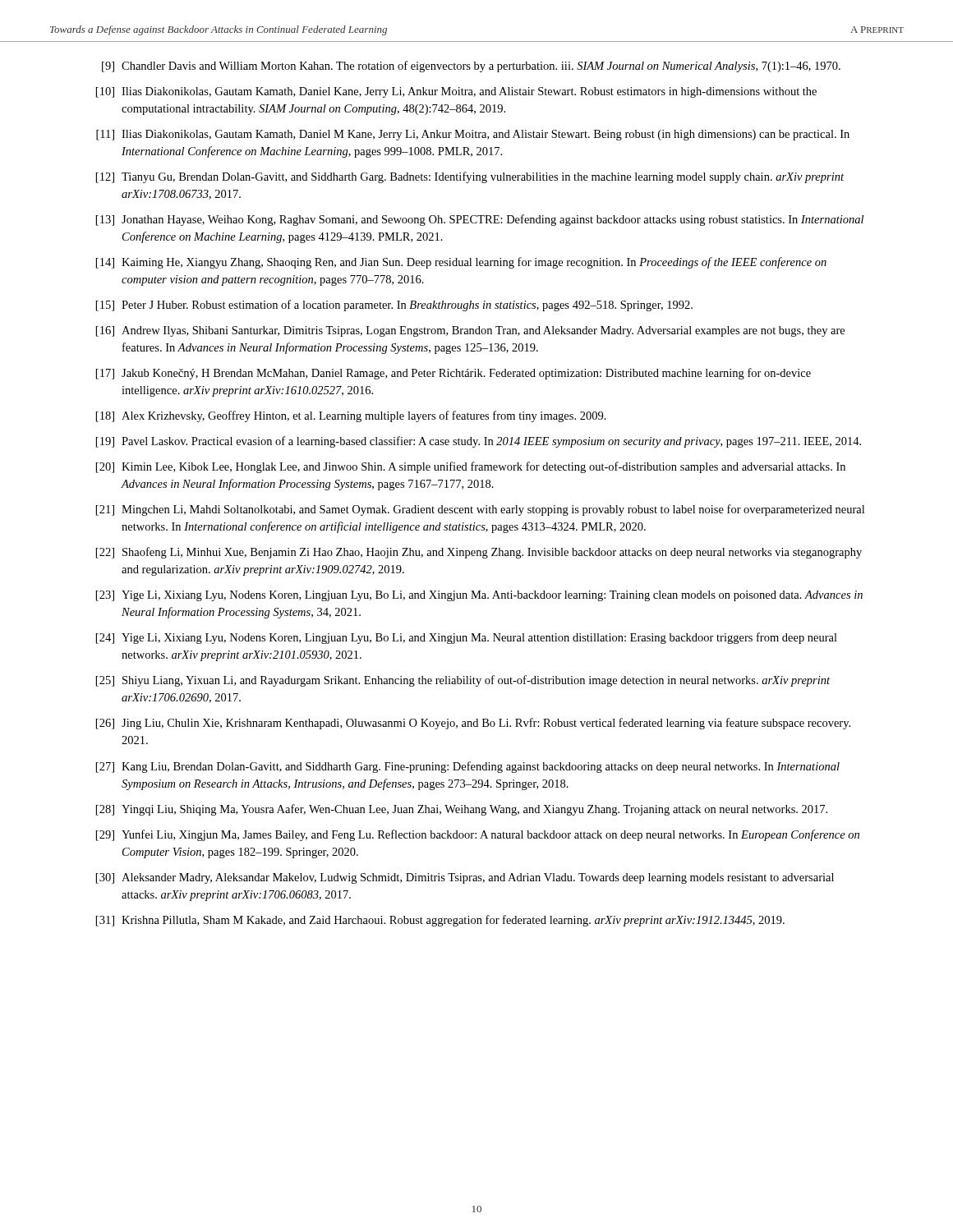
Task: Navigate to the passage starting "[29] Yunfei Liu, Xingjun"
Action: [x=476, y=843]
